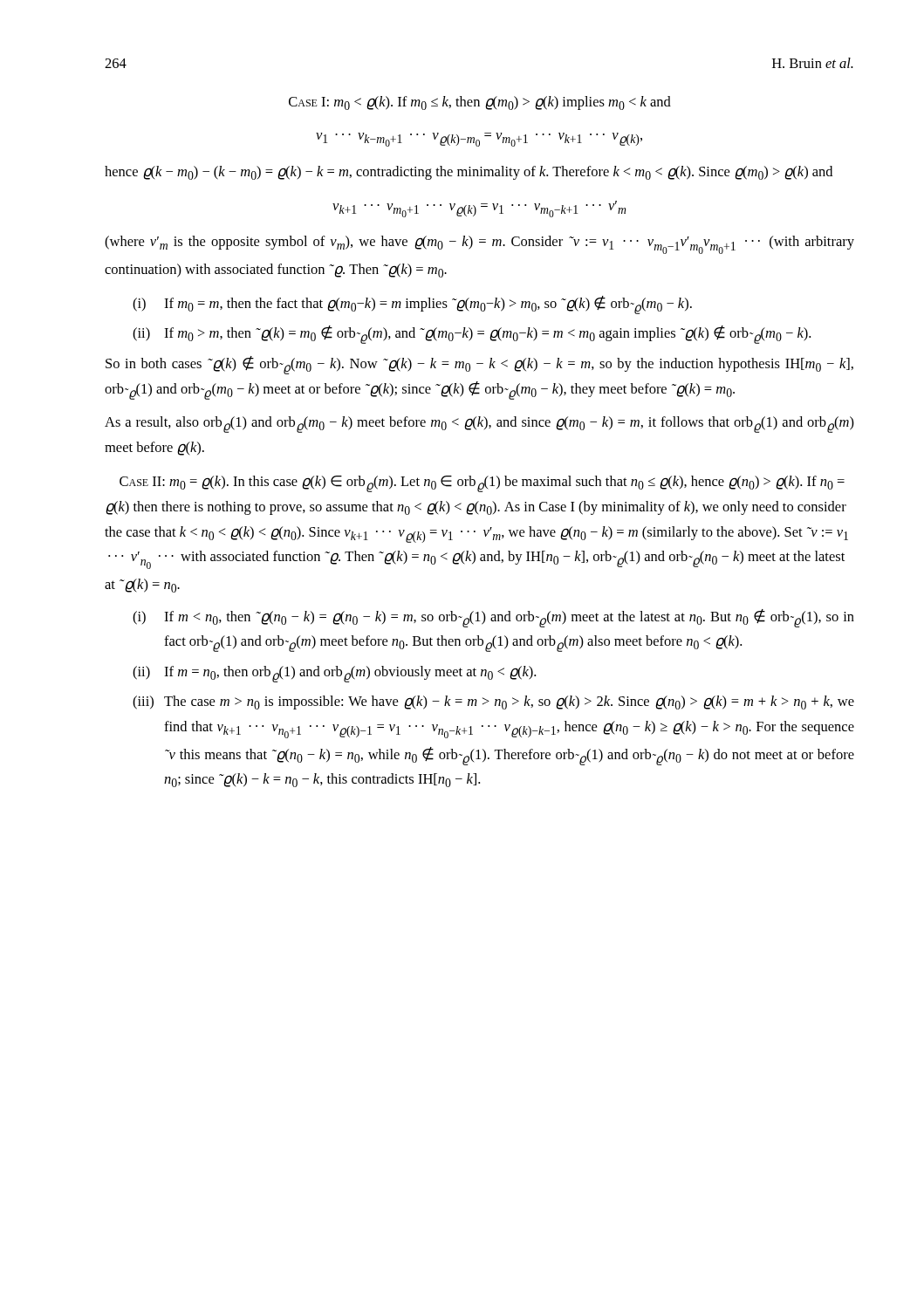Click on the text block containing "hence ϱ(k − m0) − (k"
The height and width of the screenshot is (1309, 924).
479,173
